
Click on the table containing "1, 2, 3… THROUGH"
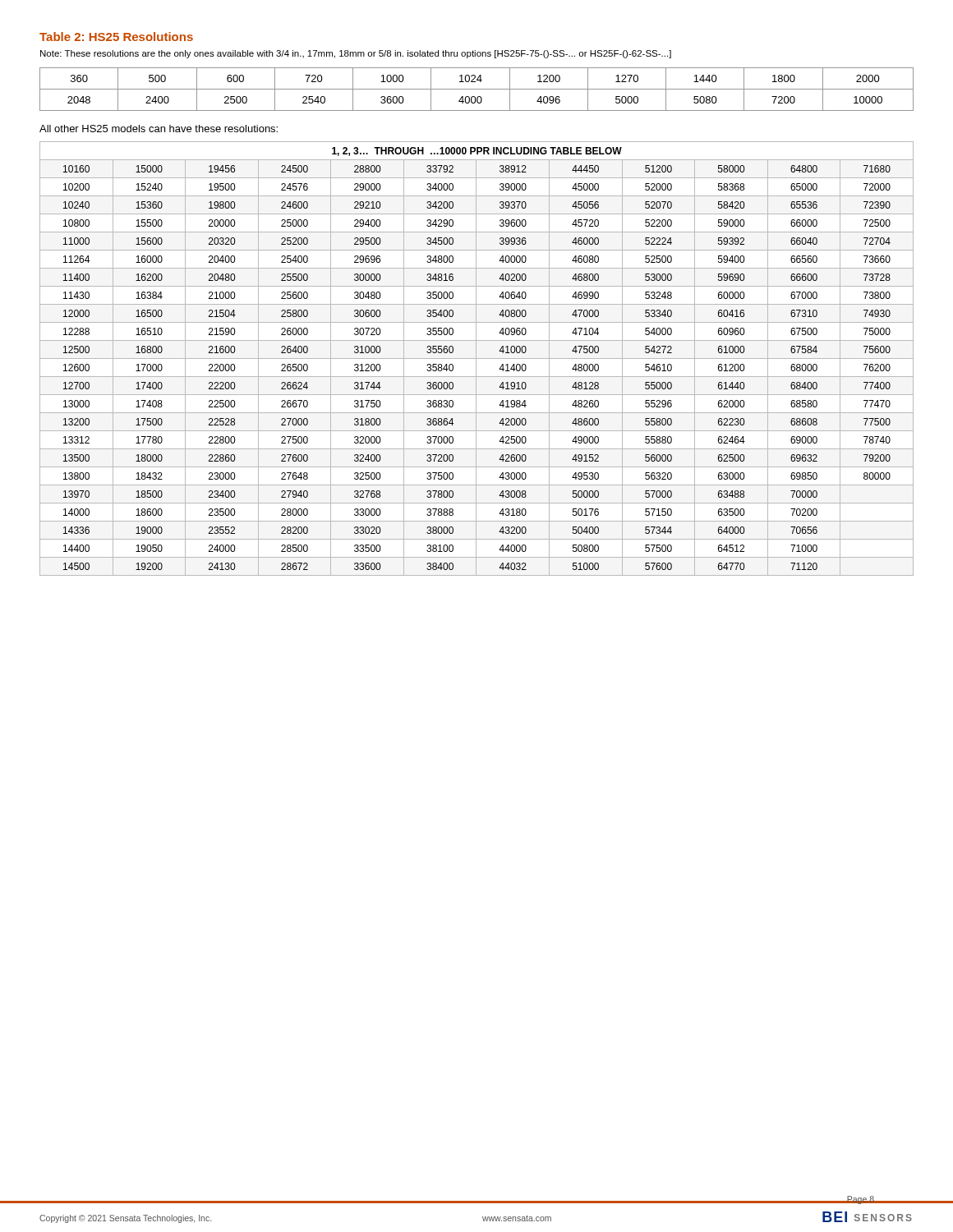pos(476,359)
